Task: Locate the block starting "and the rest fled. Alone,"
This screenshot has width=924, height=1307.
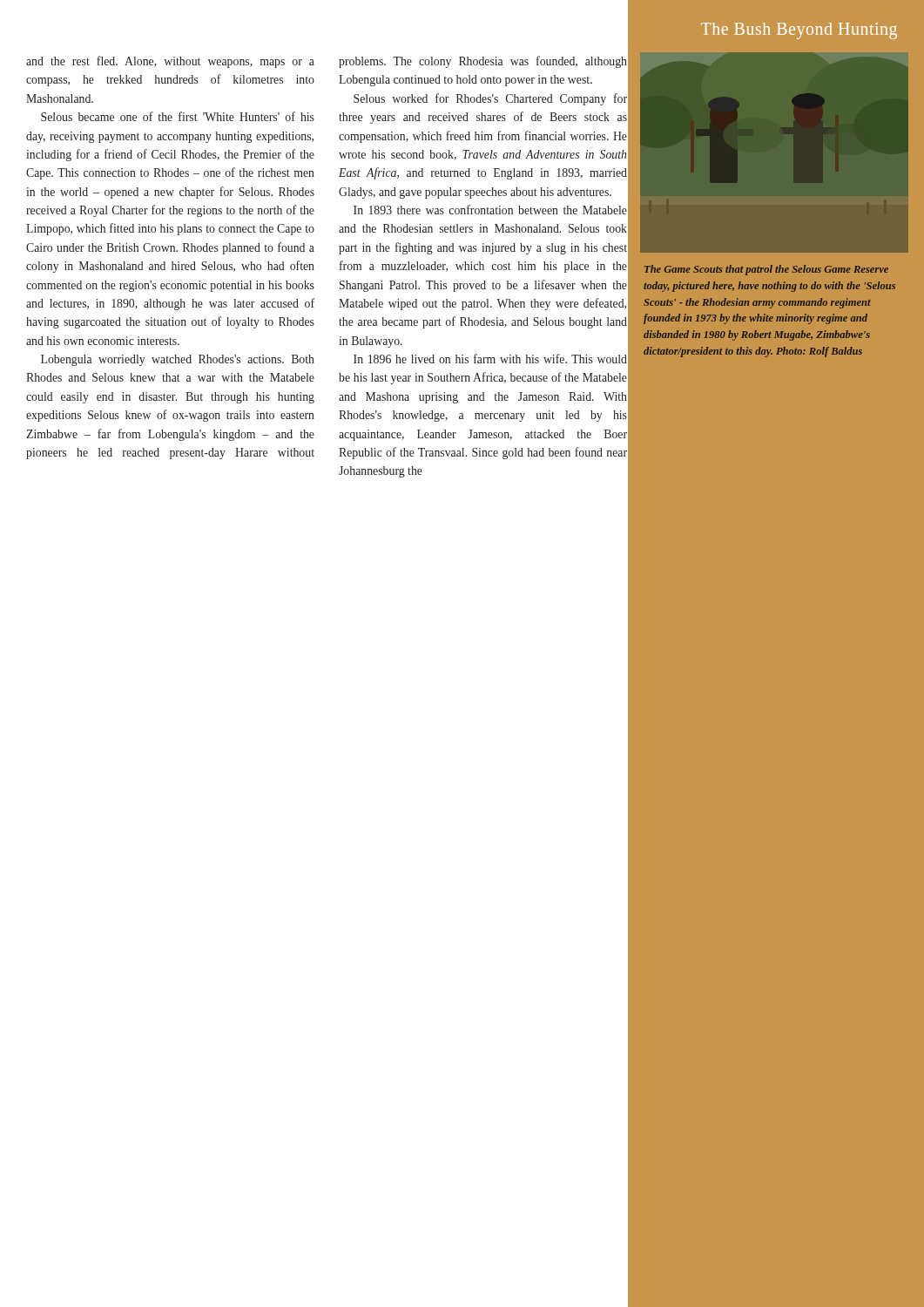Action: (x=168, y=61)
